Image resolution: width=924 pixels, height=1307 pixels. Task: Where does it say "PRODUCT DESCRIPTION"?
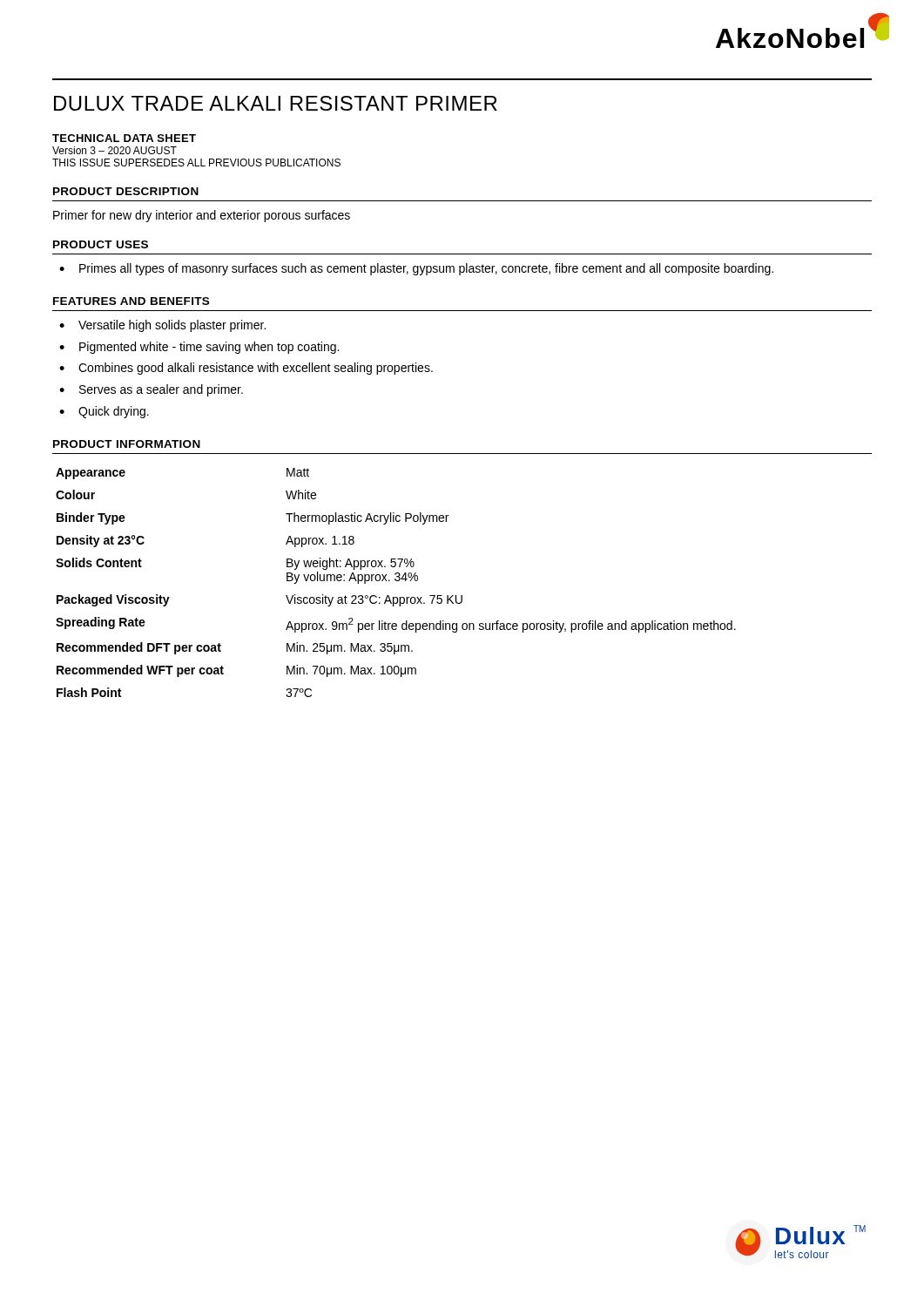pos(462,193)
